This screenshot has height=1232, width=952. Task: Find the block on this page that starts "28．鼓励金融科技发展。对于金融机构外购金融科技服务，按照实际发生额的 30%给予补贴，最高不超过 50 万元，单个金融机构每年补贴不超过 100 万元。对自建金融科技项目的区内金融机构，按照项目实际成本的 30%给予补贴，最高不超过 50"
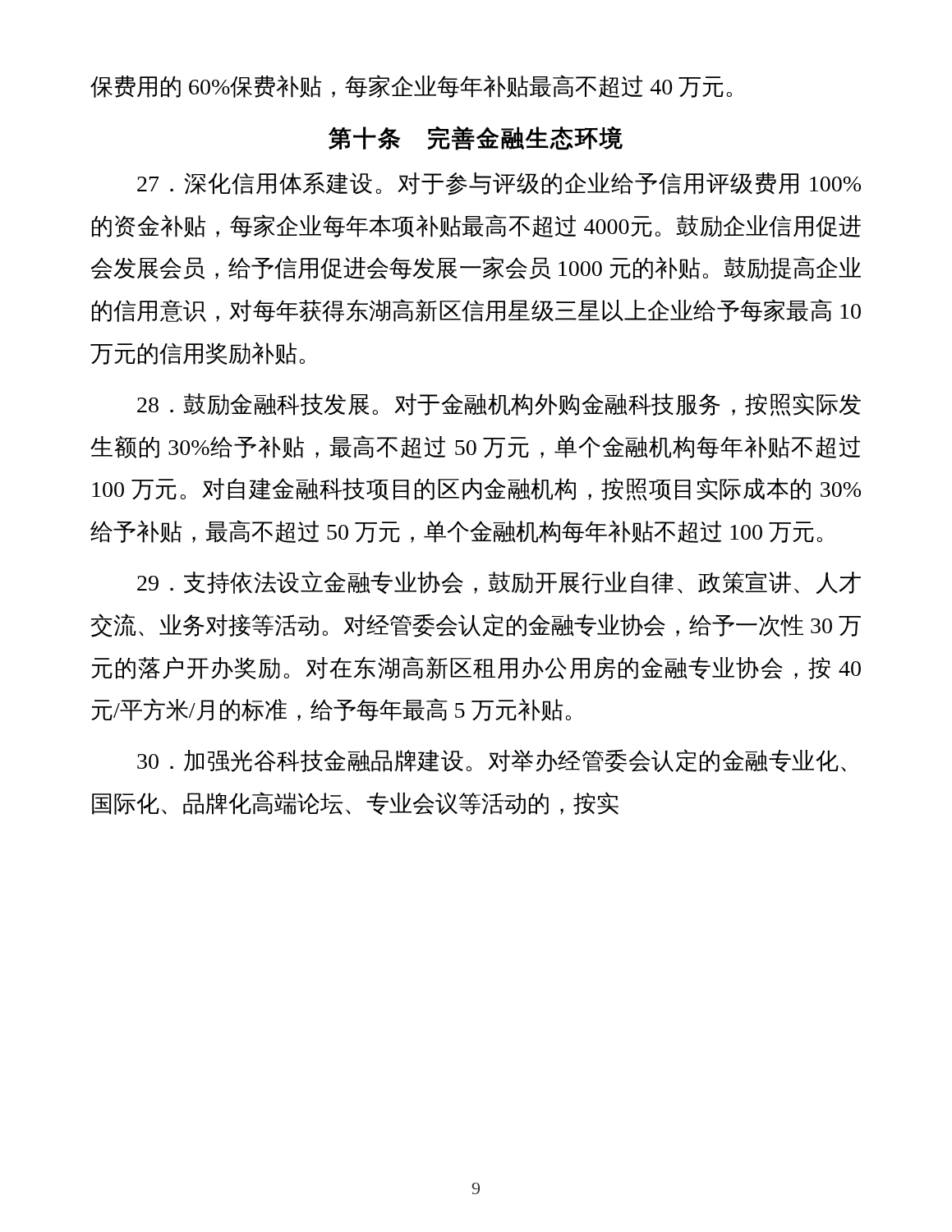pos(476,468)
